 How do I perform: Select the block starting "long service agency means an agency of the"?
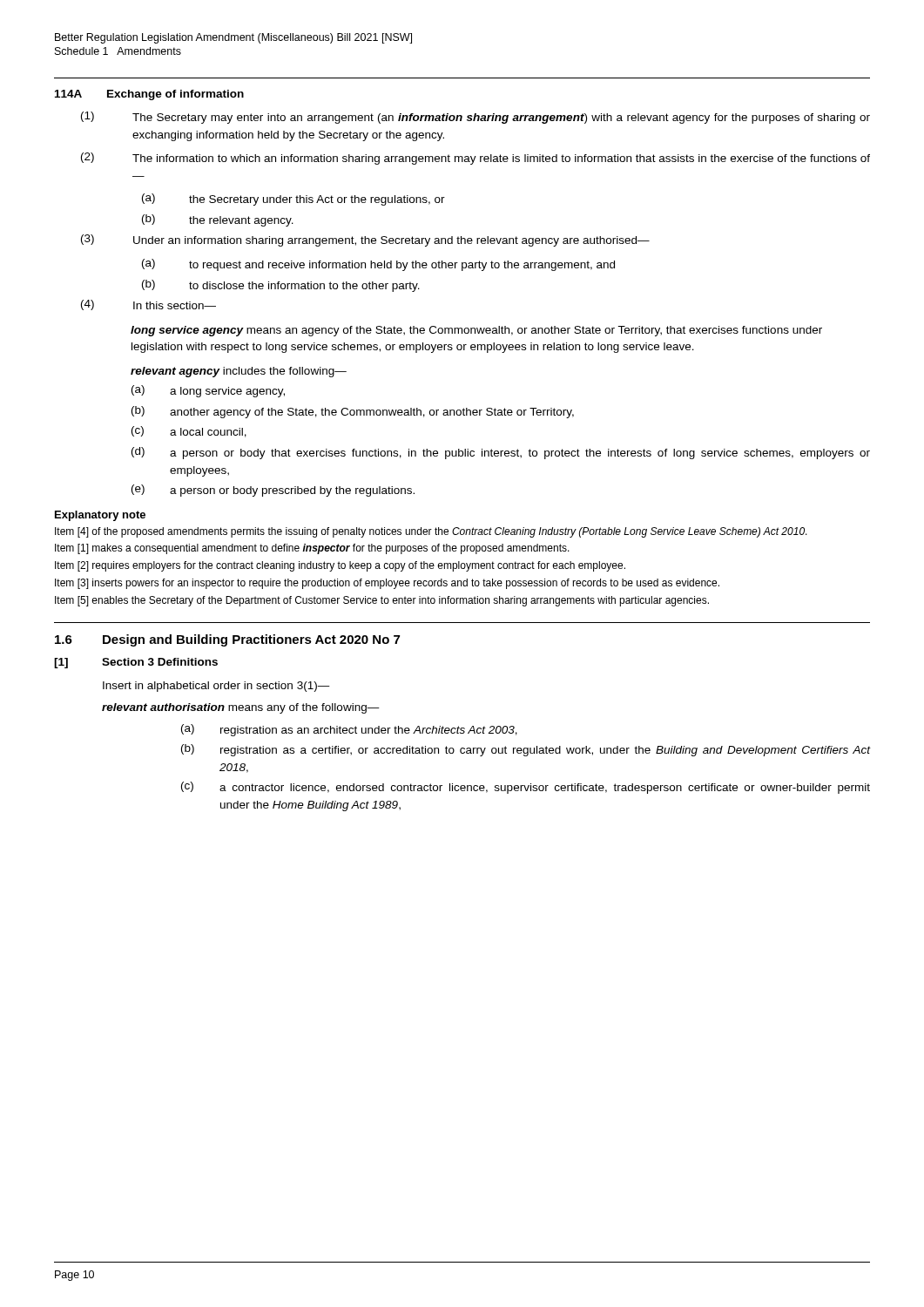pos(476,338)
